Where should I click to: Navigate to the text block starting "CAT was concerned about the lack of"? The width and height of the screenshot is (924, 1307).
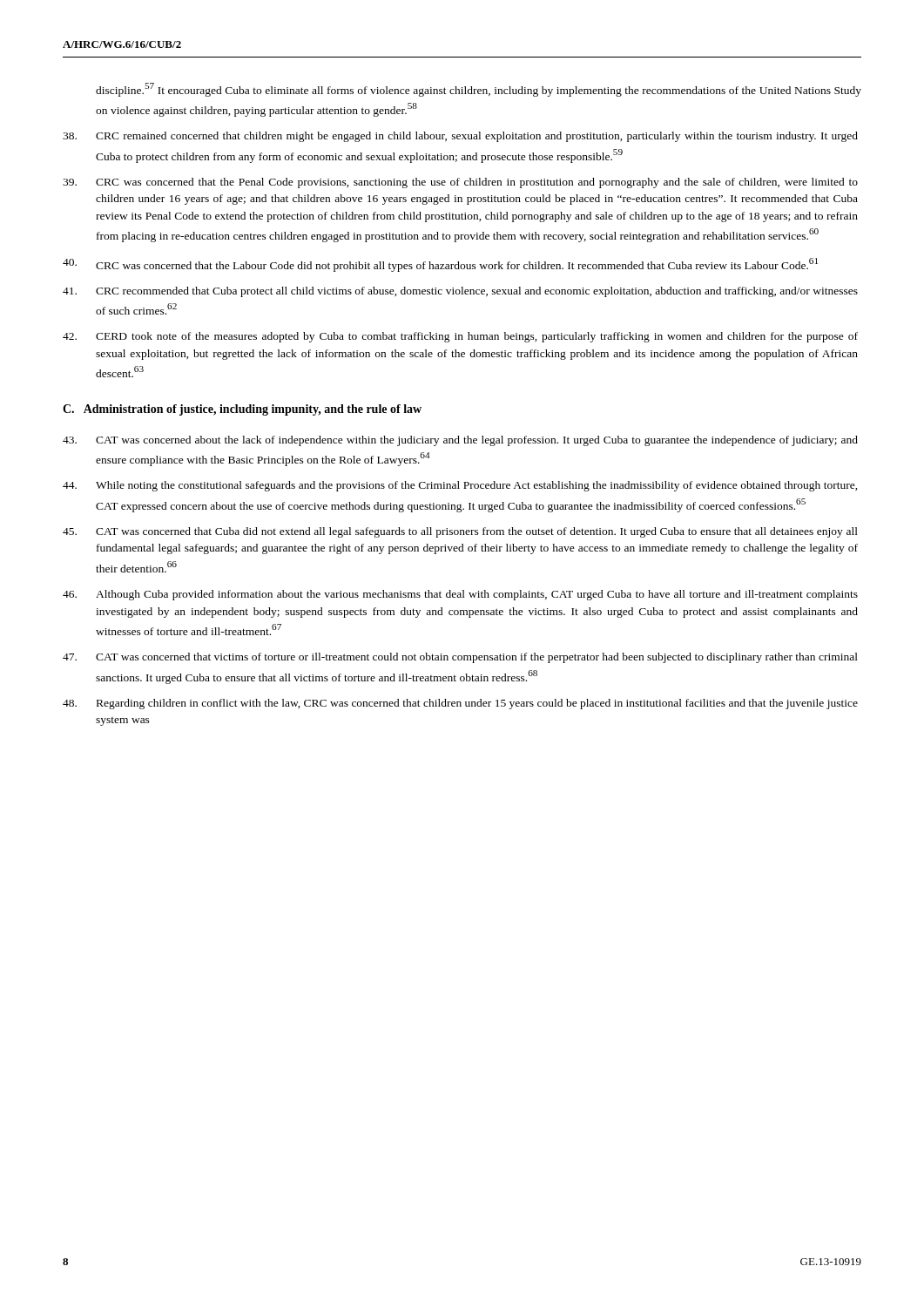(460, 450)
